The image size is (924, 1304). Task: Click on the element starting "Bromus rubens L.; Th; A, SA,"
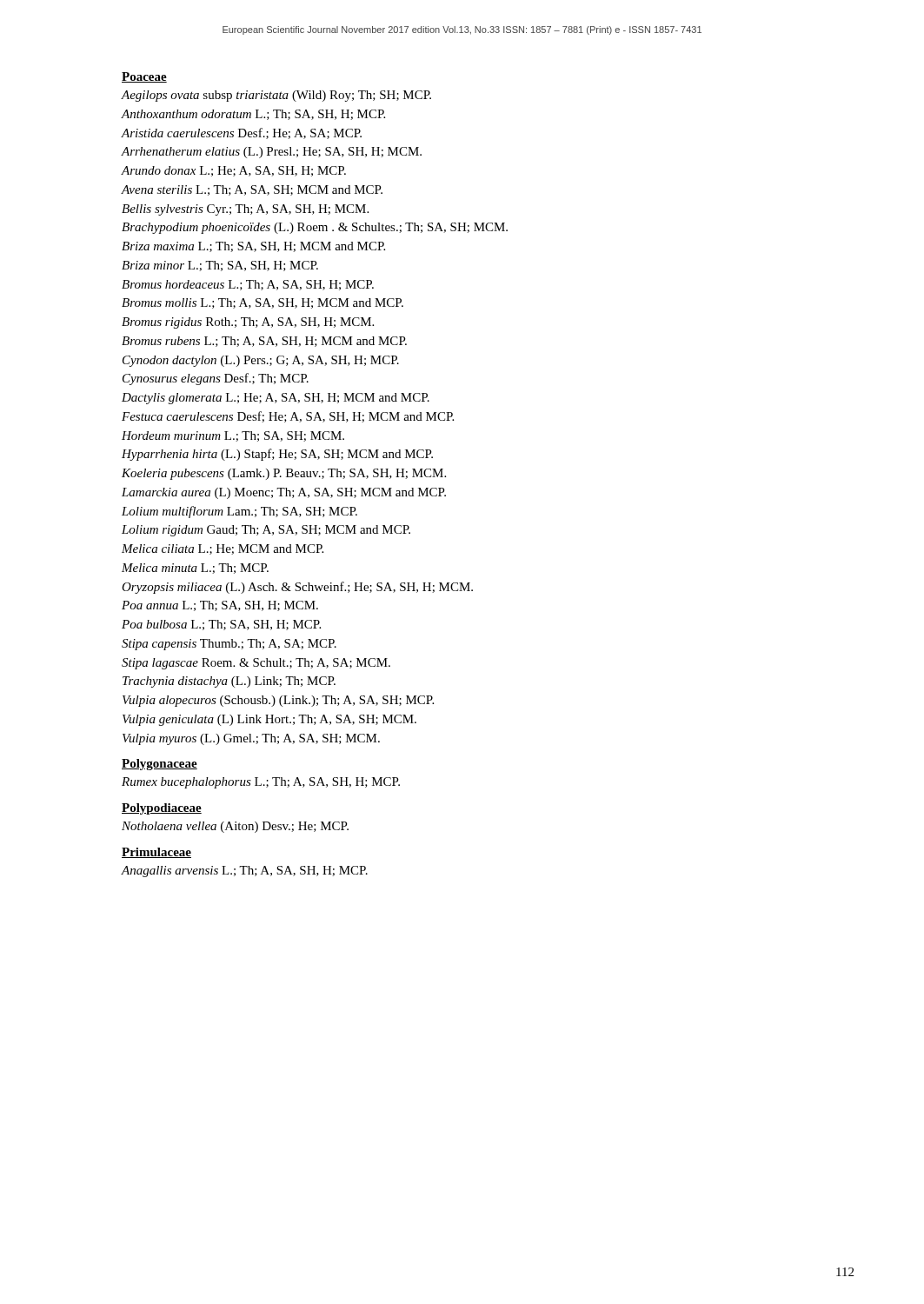(x=265, y=341)
